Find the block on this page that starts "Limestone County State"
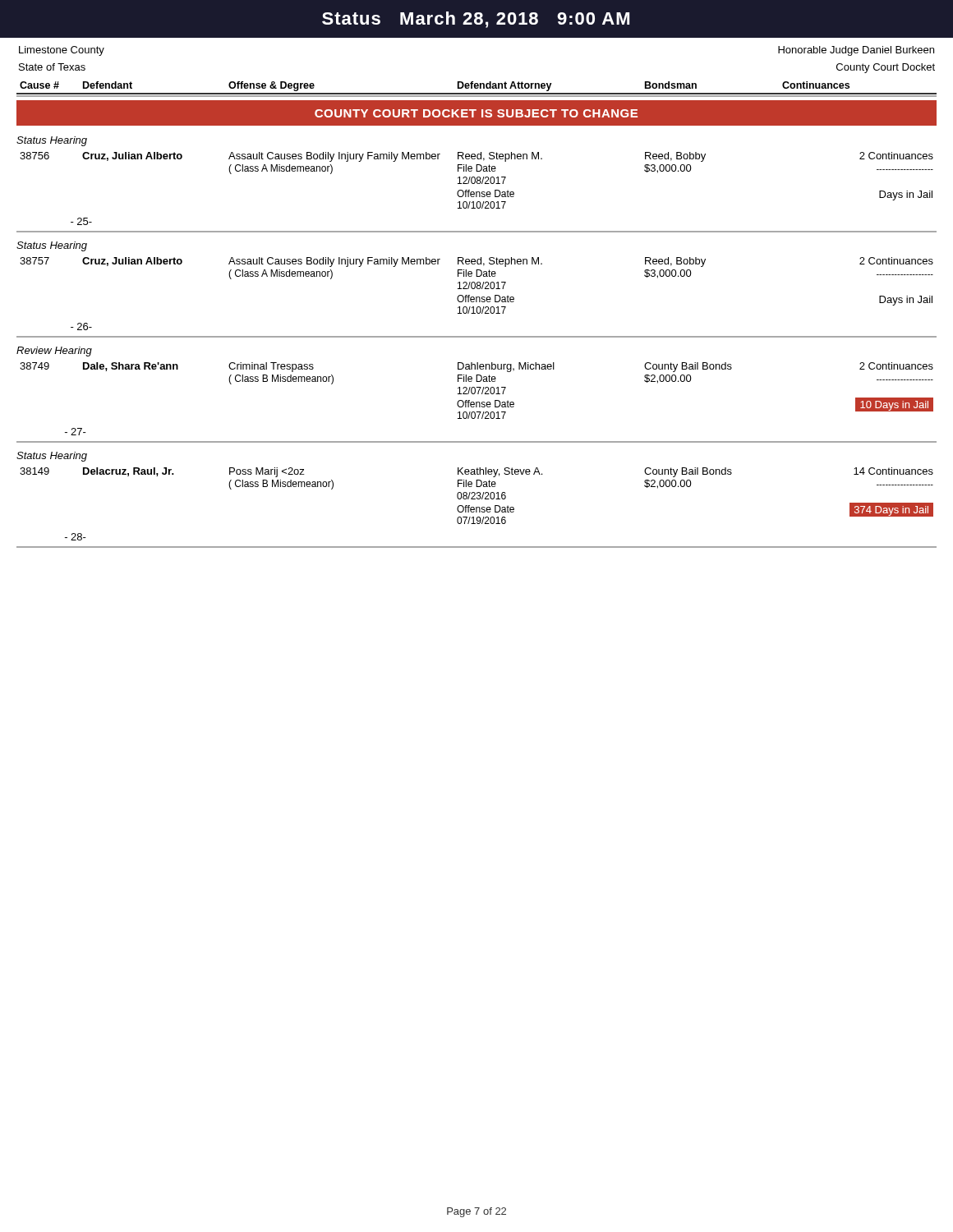 [61, 58]
